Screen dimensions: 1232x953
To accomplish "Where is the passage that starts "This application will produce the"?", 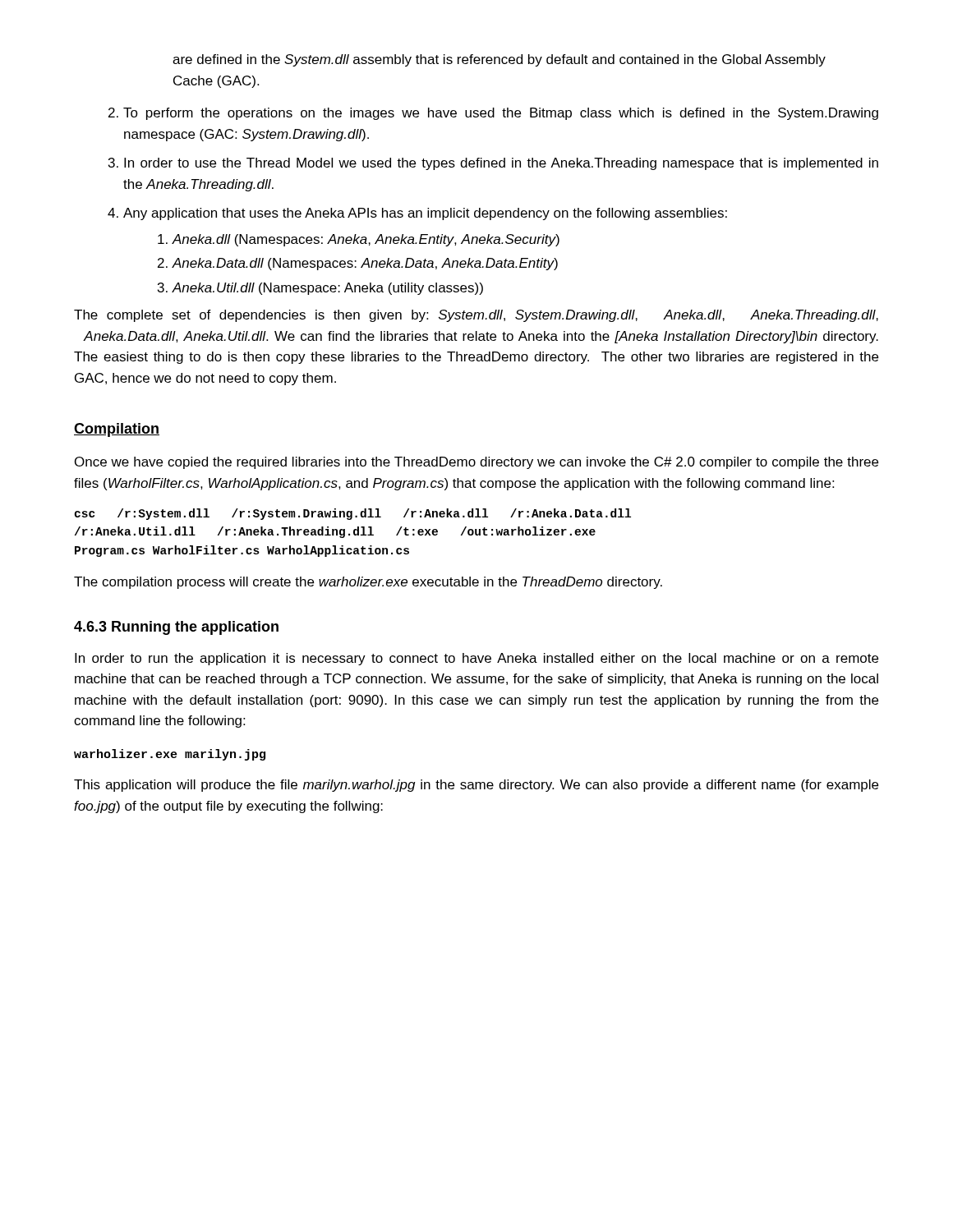I will [476, 796].
